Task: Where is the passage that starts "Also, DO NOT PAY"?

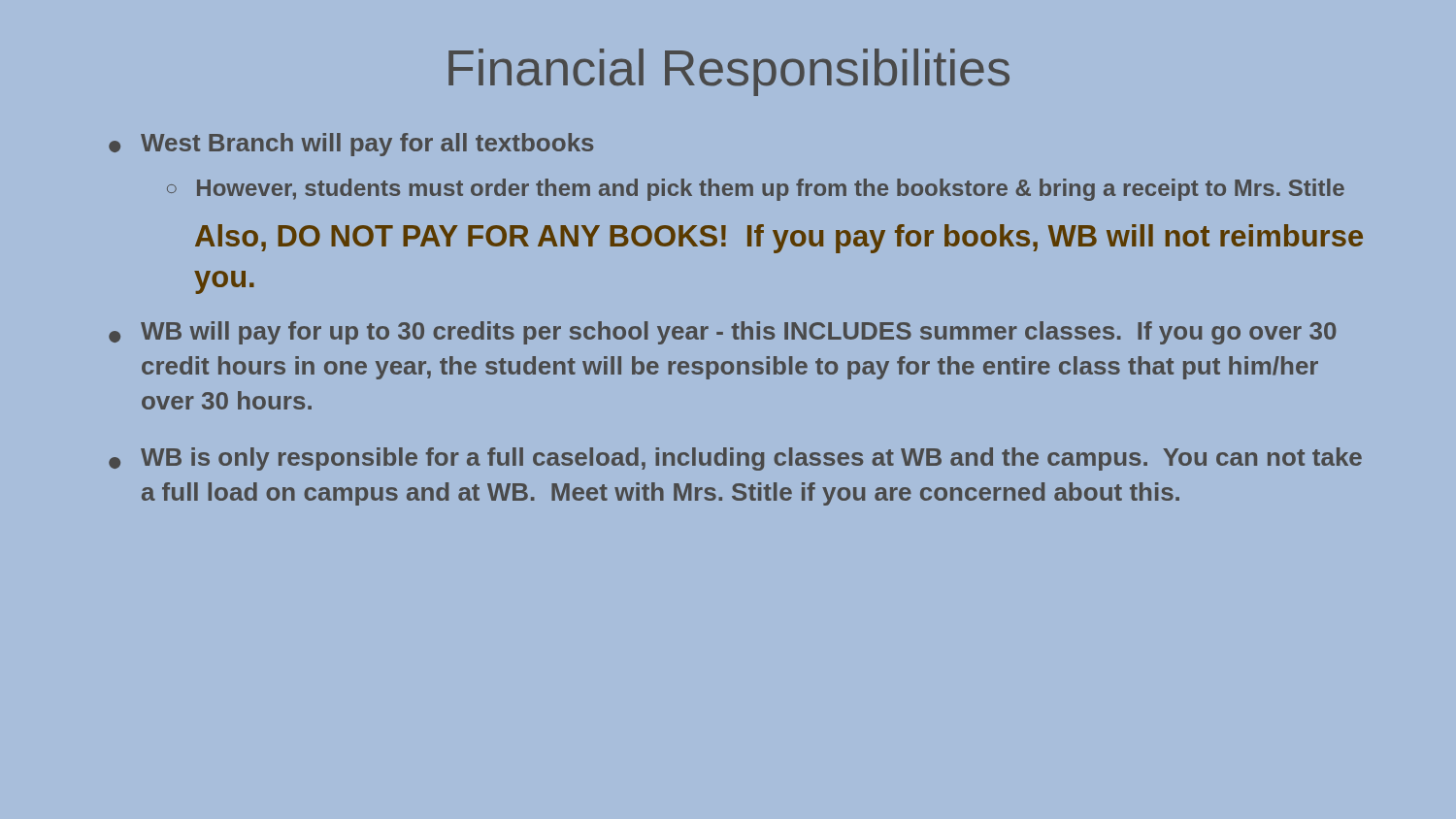Action: pyautogui.click(x=779, y=256)
